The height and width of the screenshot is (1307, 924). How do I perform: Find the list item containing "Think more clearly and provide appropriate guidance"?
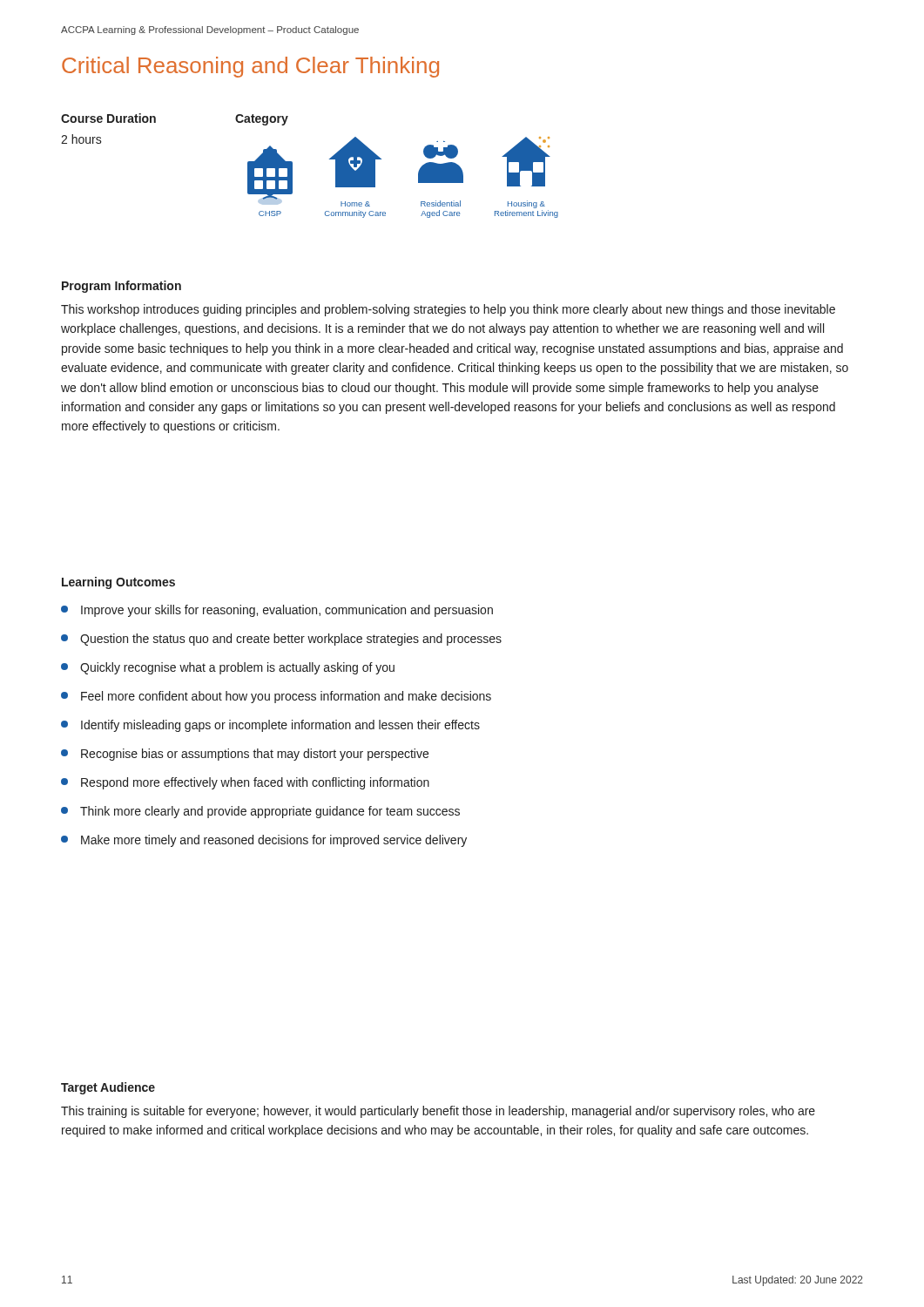[261, 811]
